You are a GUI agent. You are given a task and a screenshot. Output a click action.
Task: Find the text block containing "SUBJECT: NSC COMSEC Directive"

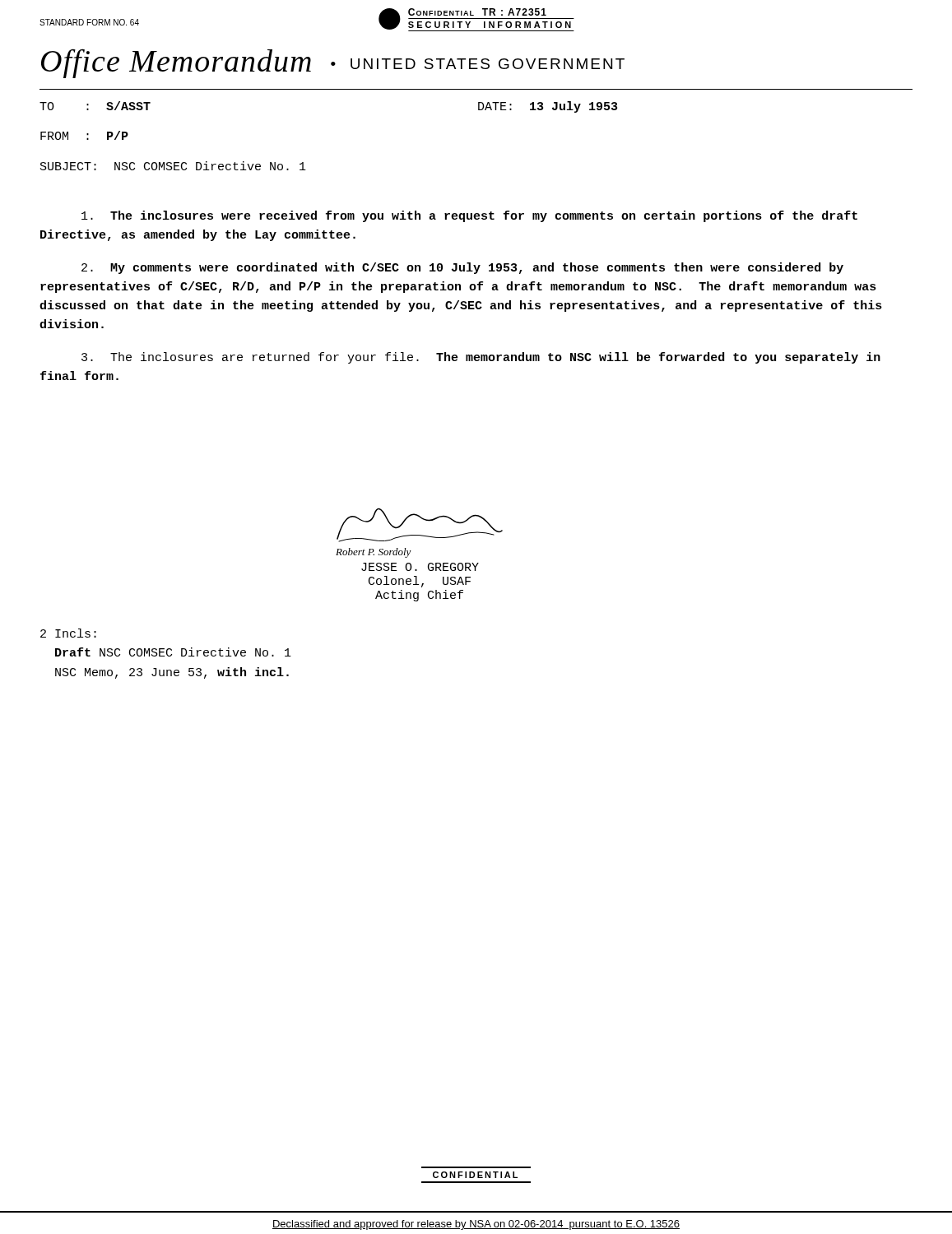(x=173, y=167)
